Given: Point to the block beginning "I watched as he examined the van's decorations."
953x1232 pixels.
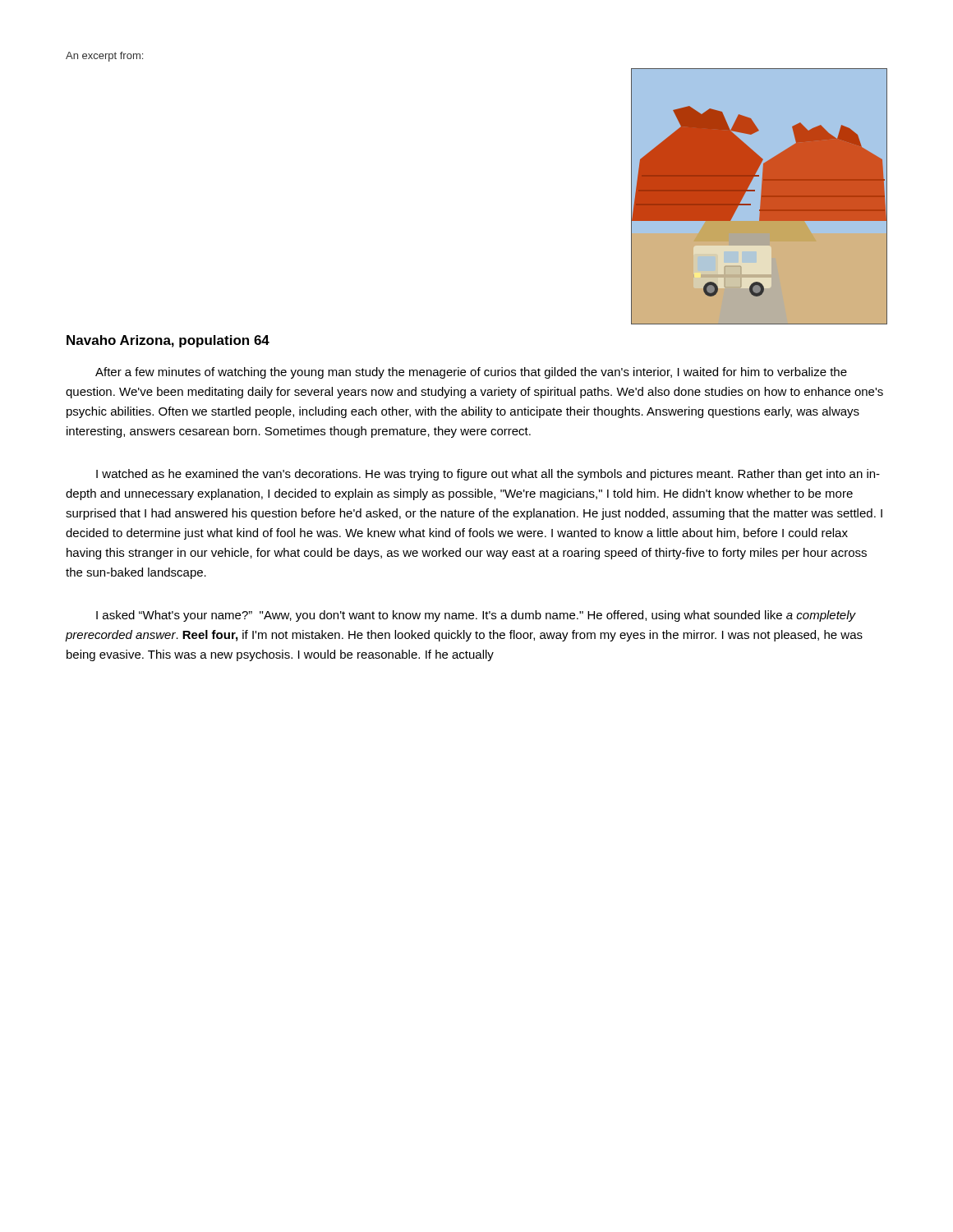Looking at the screenshot, I should (474, 523).
